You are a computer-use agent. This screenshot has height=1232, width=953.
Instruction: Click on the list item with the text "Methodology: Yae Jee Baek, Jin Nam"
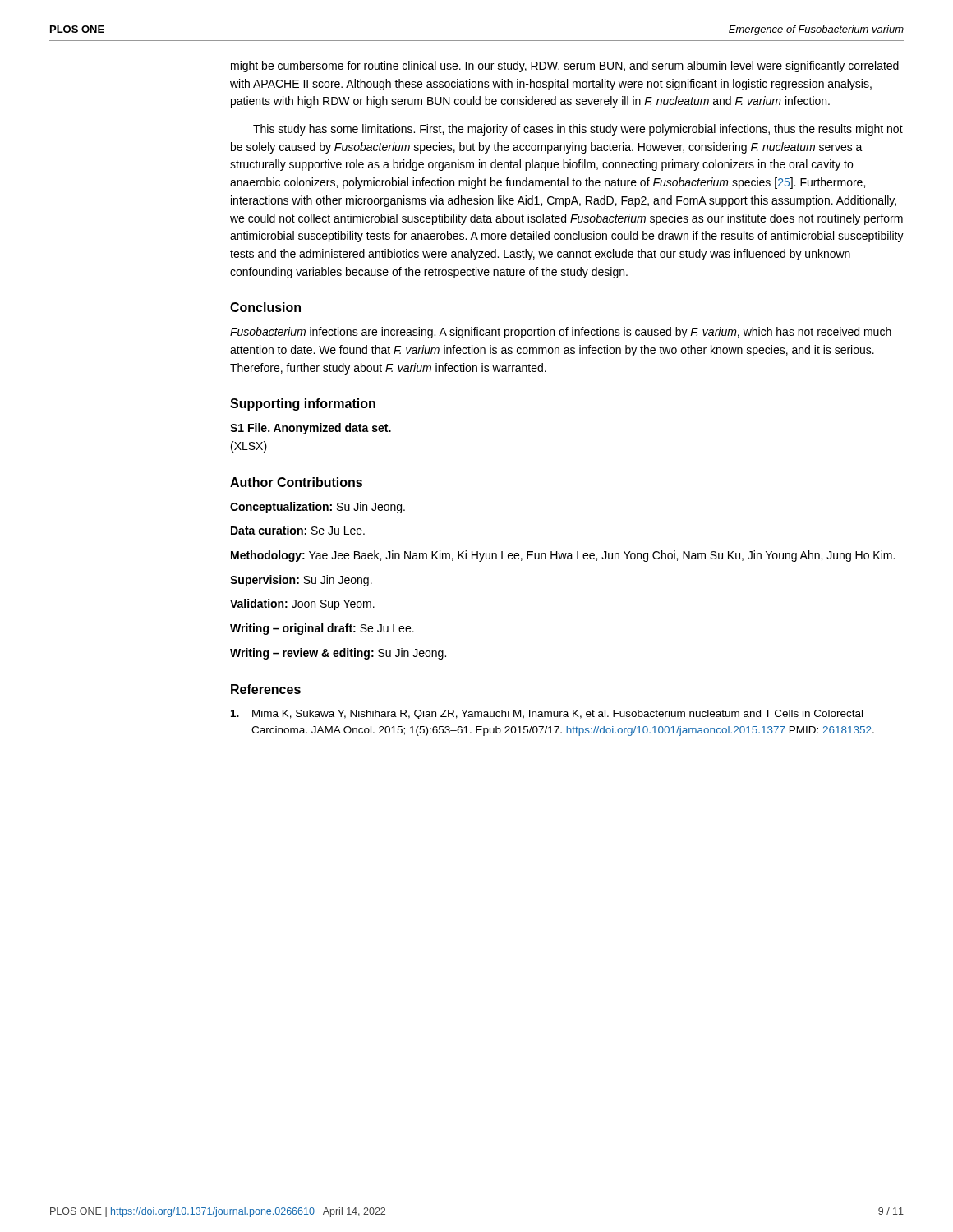click(x=563, y=555)
